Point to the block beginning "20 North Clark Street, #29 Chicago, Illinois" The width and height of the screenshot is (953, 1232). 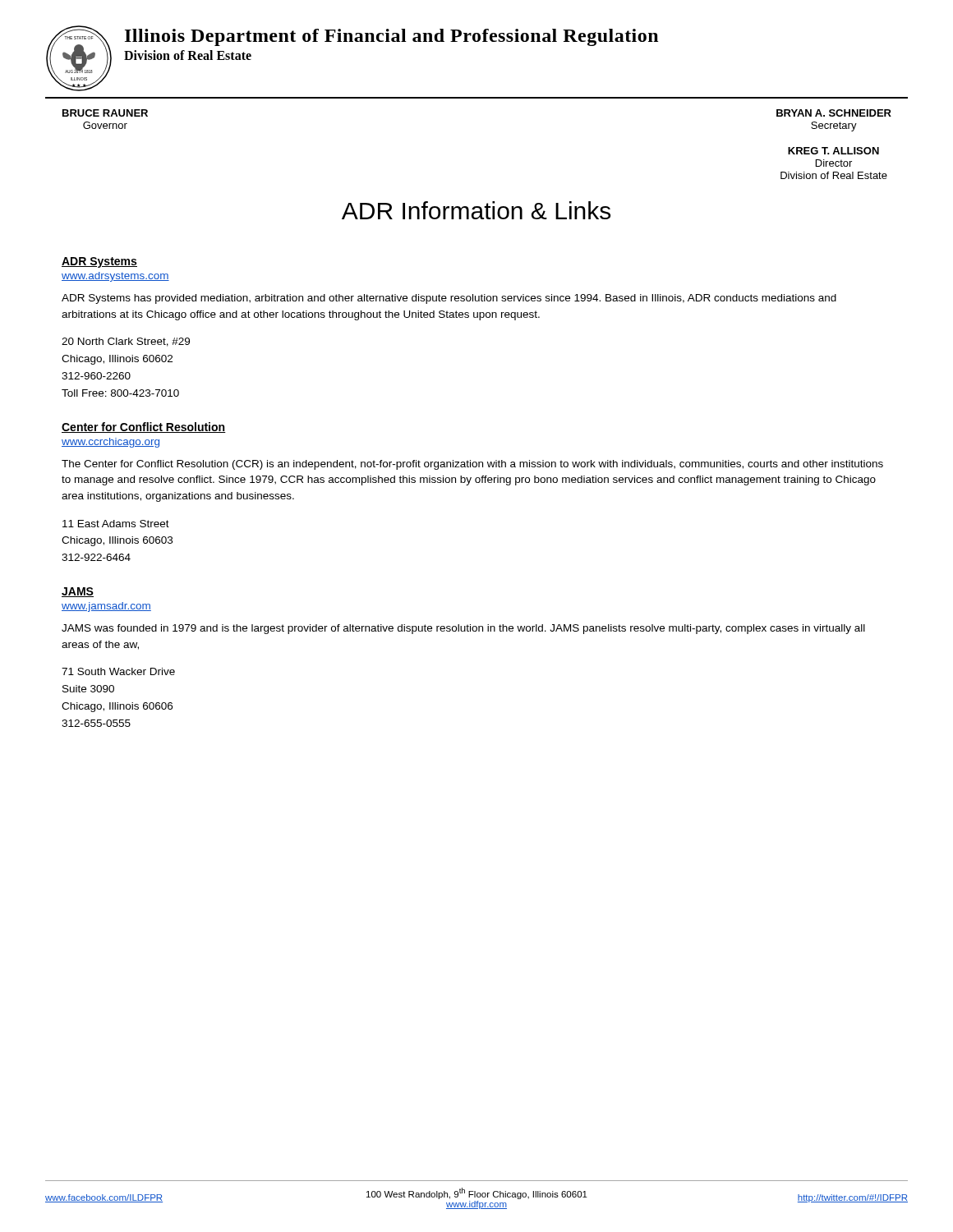(x=126, y=367)
